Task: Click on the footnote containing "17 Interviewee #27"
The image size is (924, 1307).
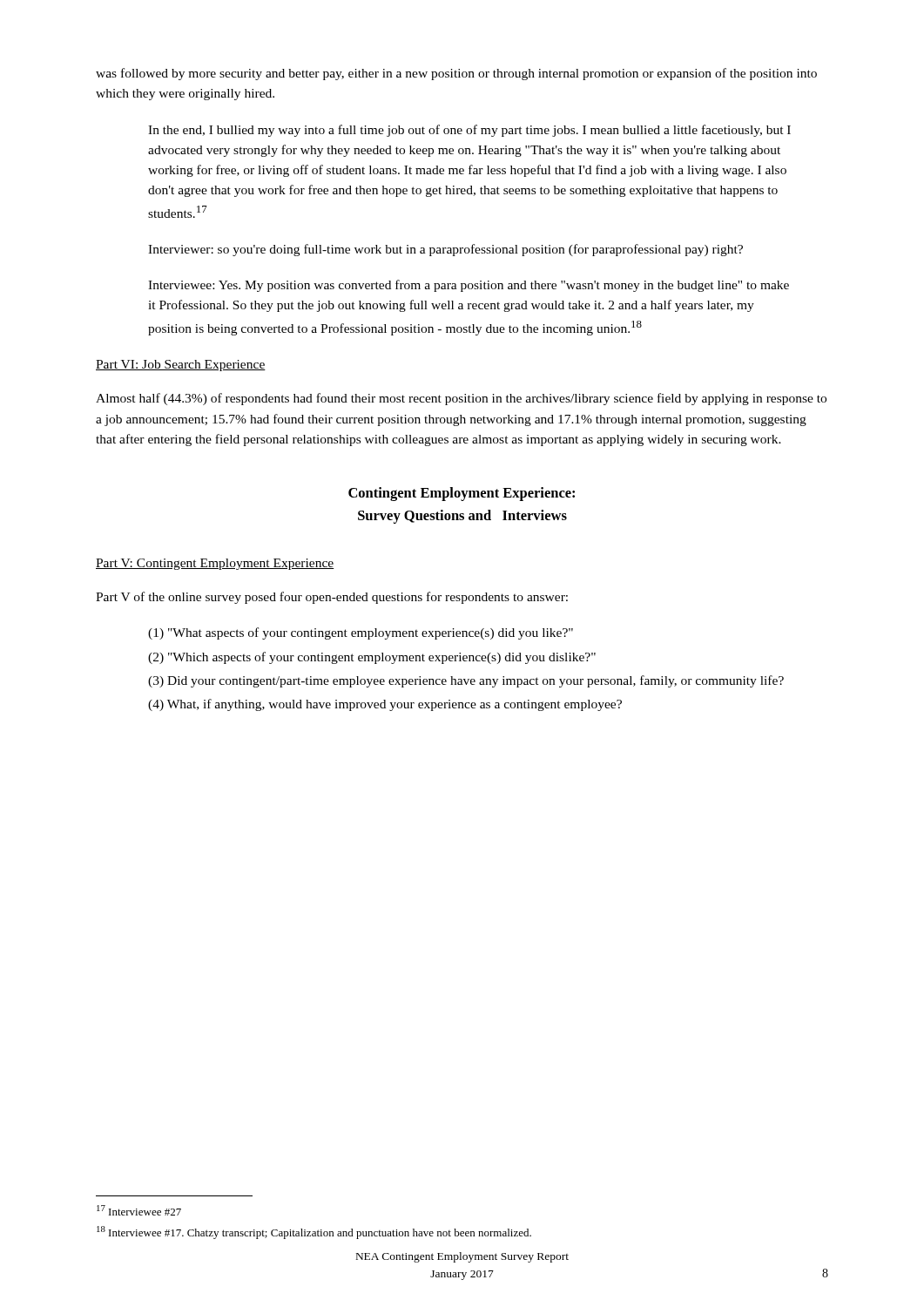Action: coord(139,1210)
